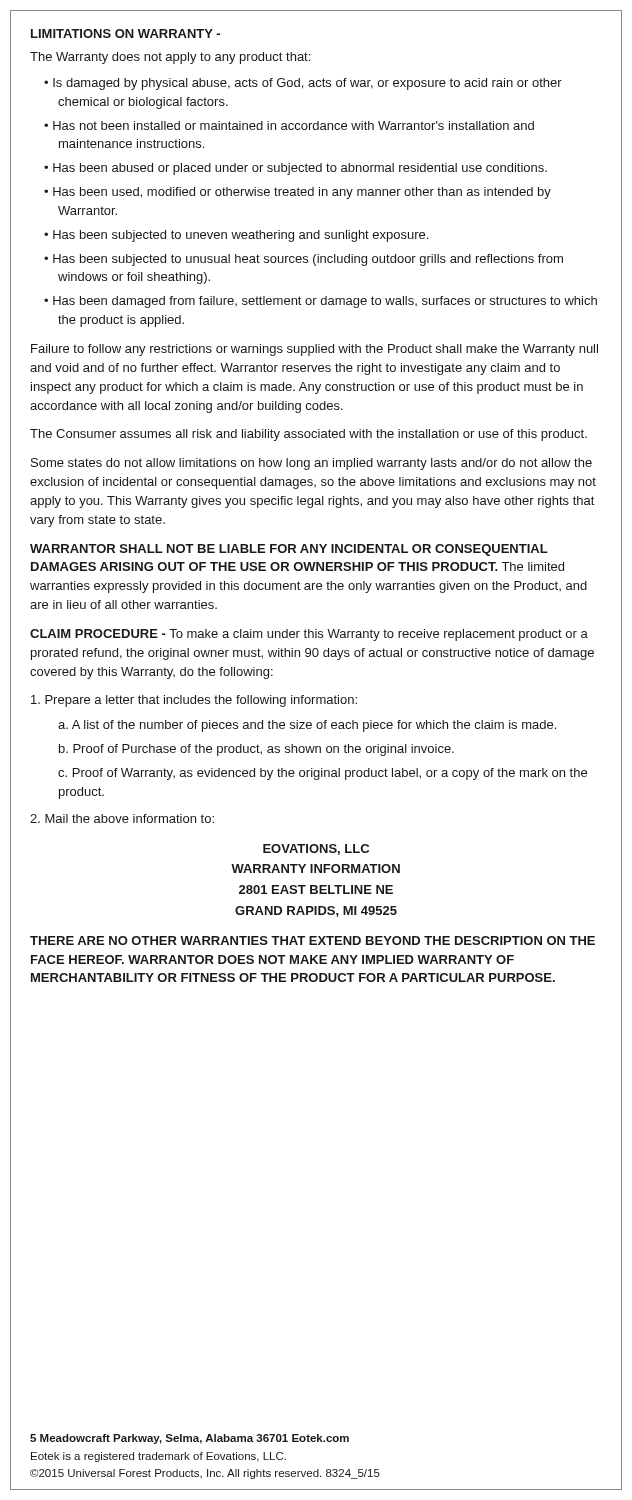Click the passage that begins "a. A list of"

pyautogui.click(x=308, y=725)
